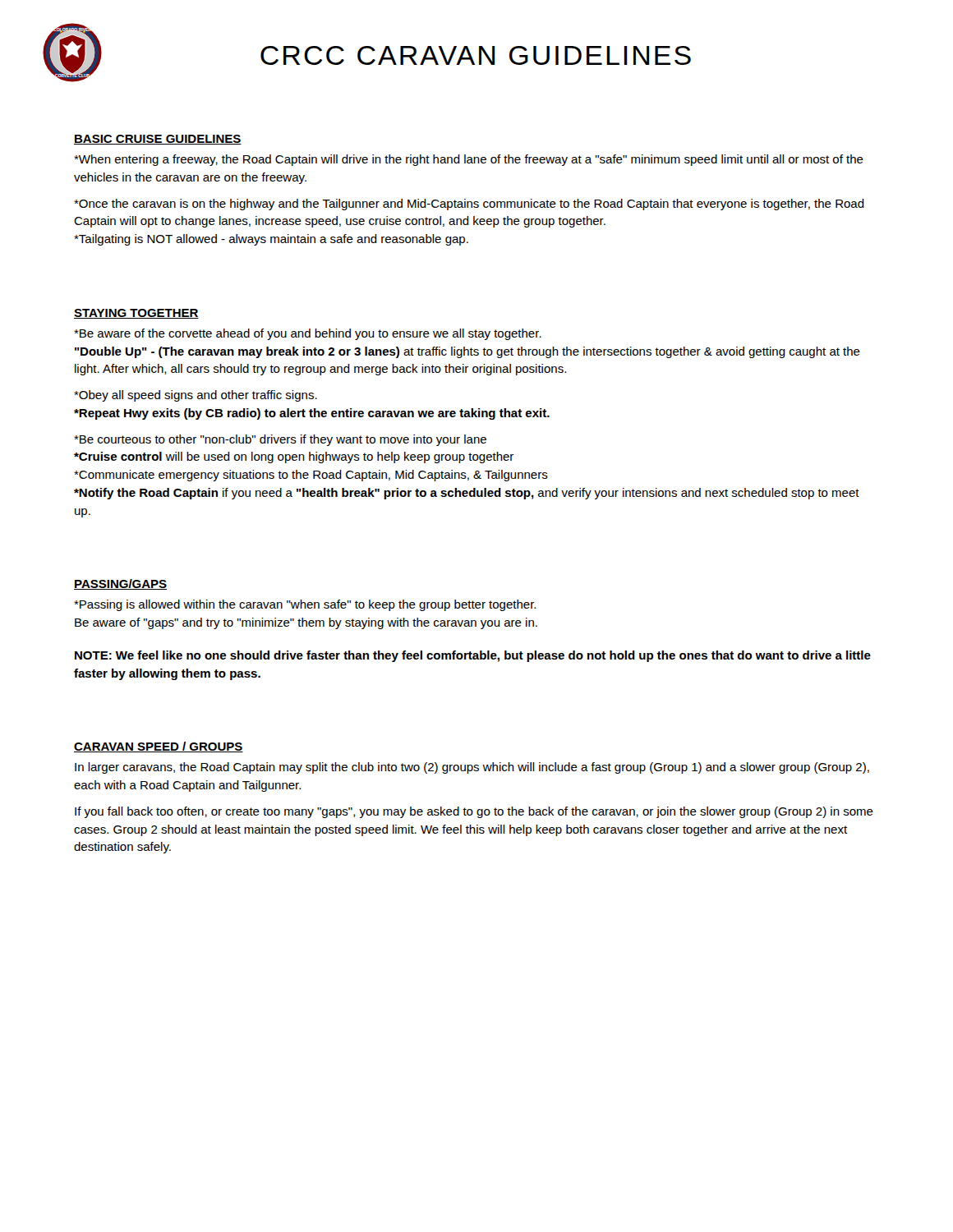Click on the region starting "When entering a freeway,"
Viewport: 953px width, 1232px height.
469,168
